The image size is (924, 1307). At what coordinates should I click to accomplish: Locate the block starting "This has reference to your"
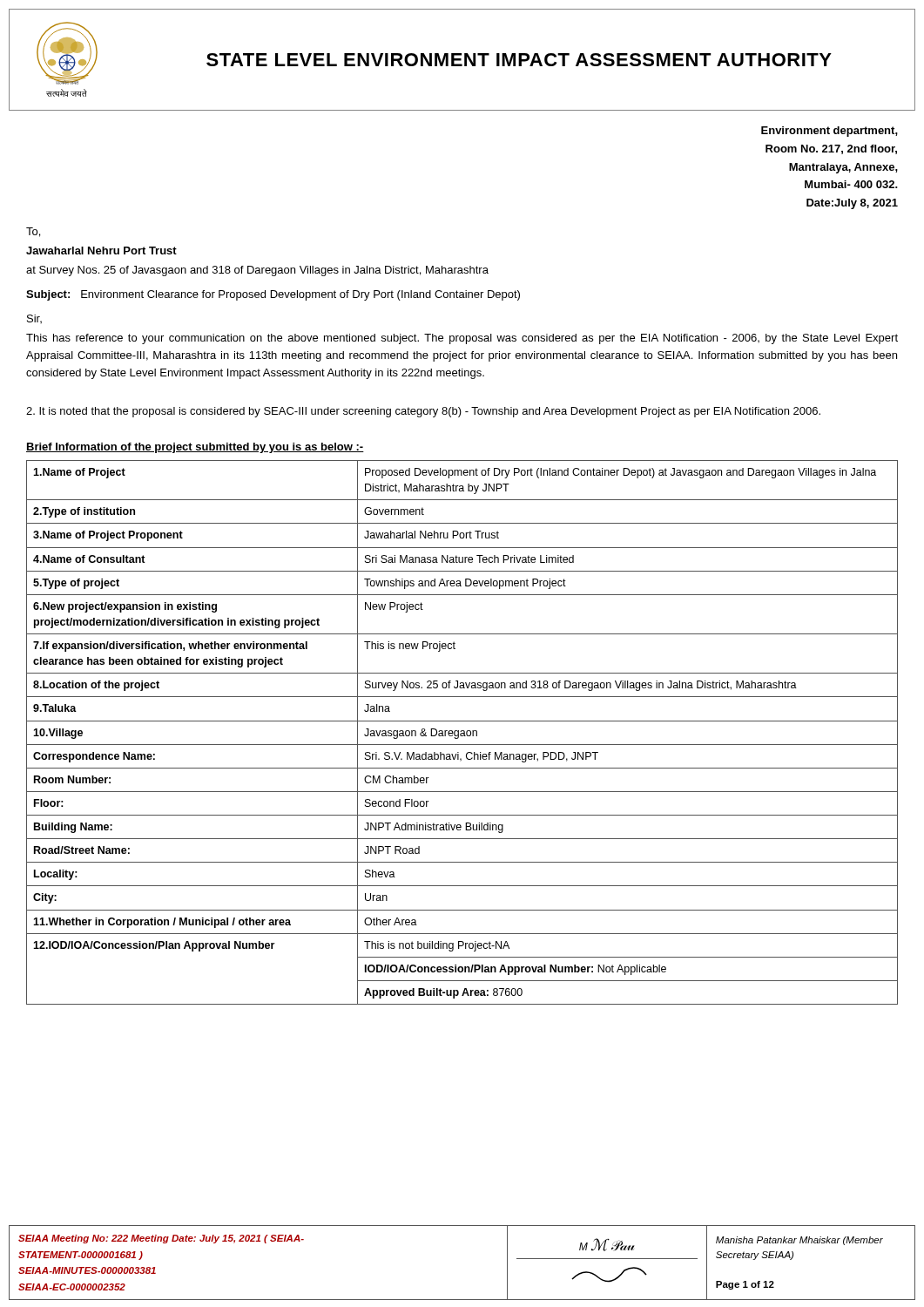462,355
